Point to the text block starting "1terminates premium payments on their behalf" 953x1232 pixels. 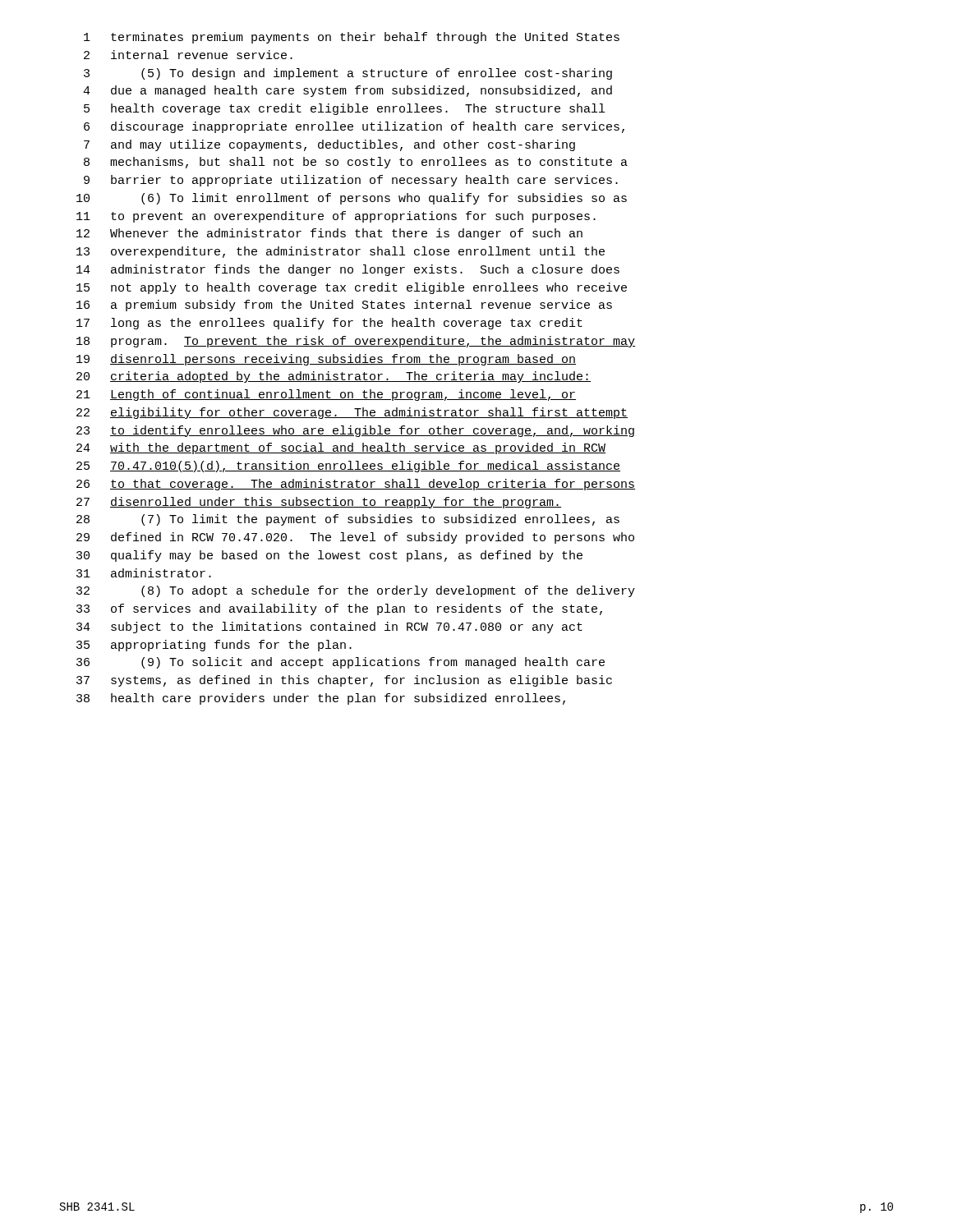click(476, 369)
